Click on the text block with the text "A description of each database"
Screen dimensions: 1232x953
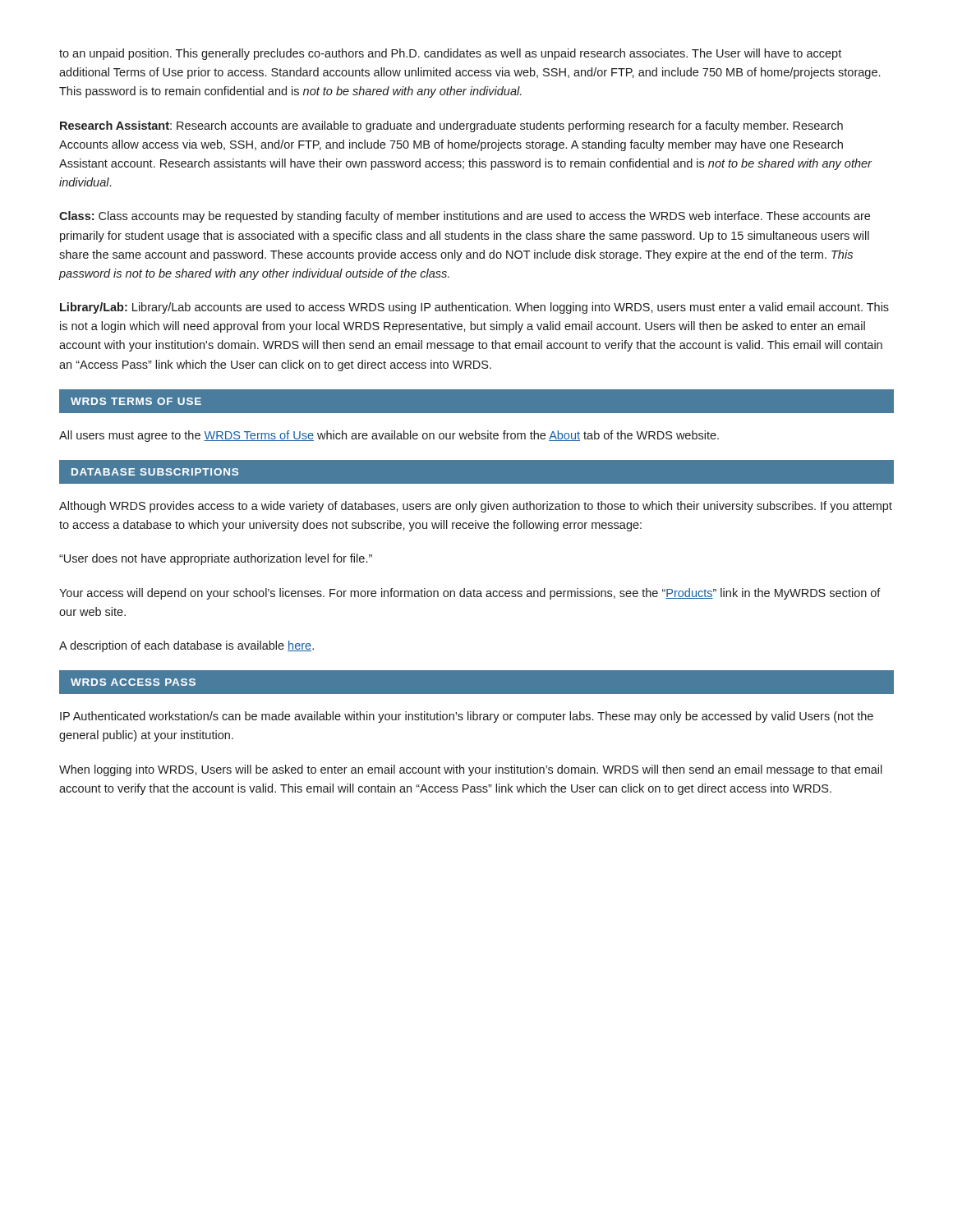(187, 646)
